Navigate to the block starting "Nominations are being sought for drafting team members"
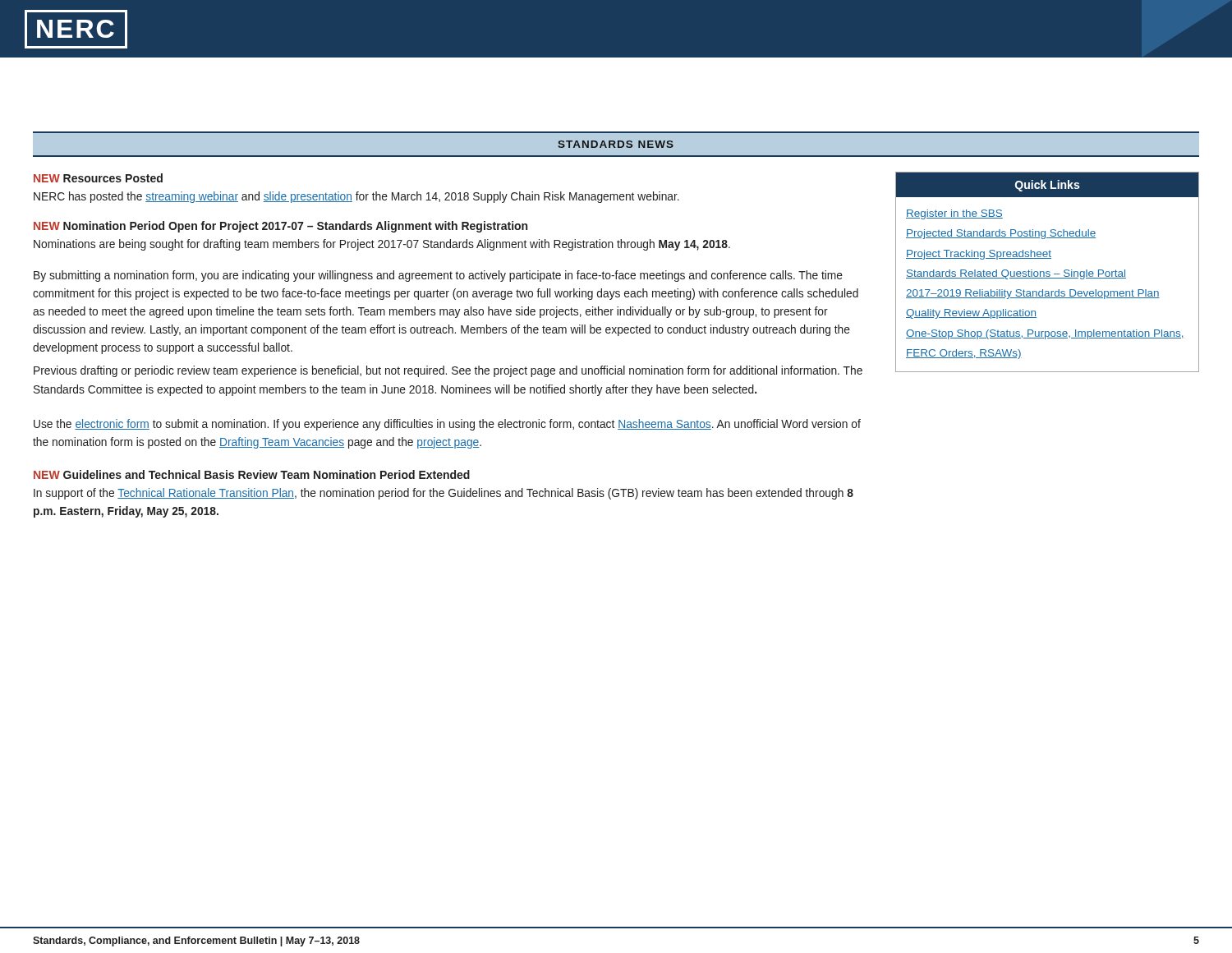The image size is (1232, 953). pos(382,244)
